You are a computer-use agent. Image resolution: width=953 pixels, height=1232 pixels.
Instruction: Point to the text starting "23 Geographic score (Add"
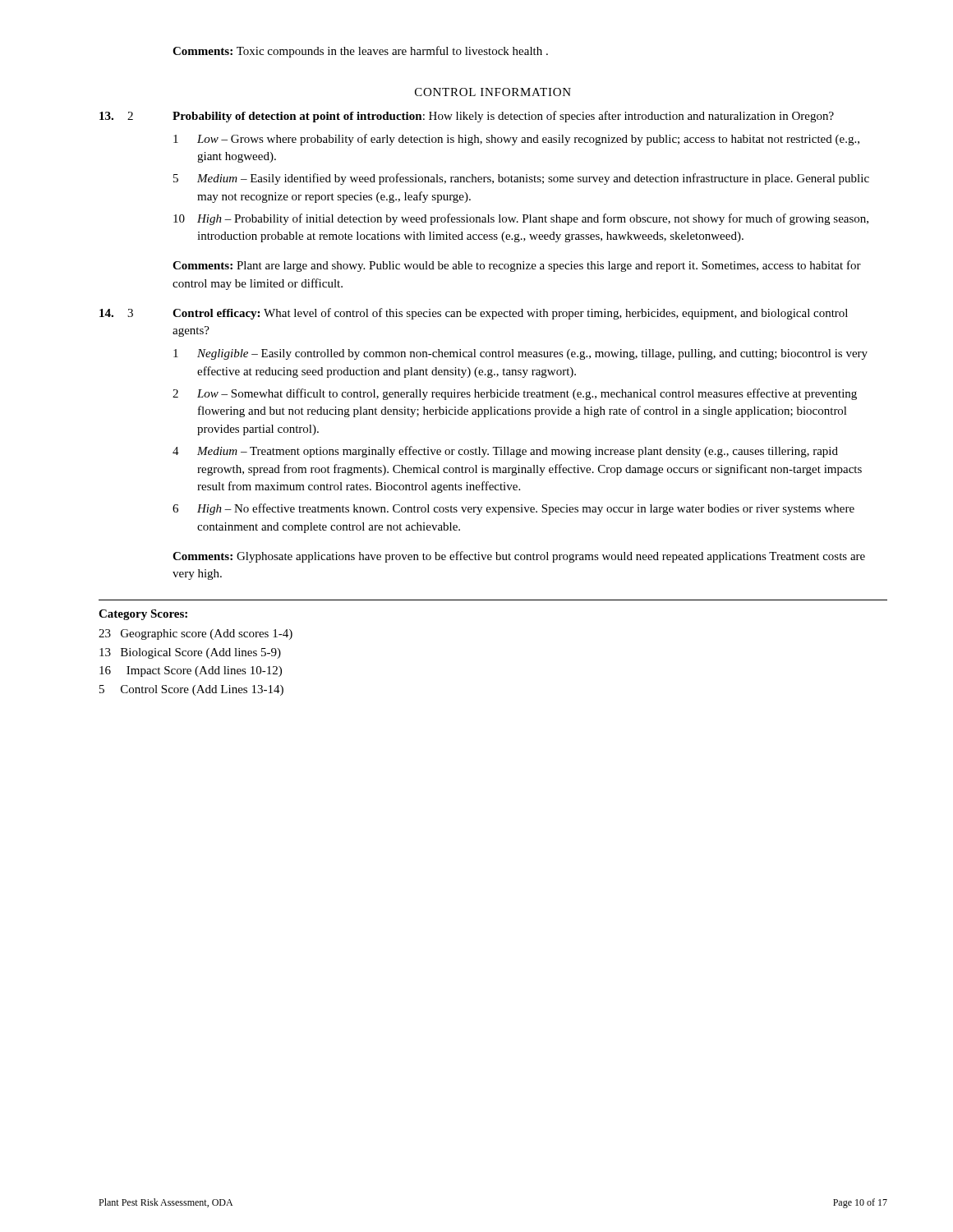(196, 633)
